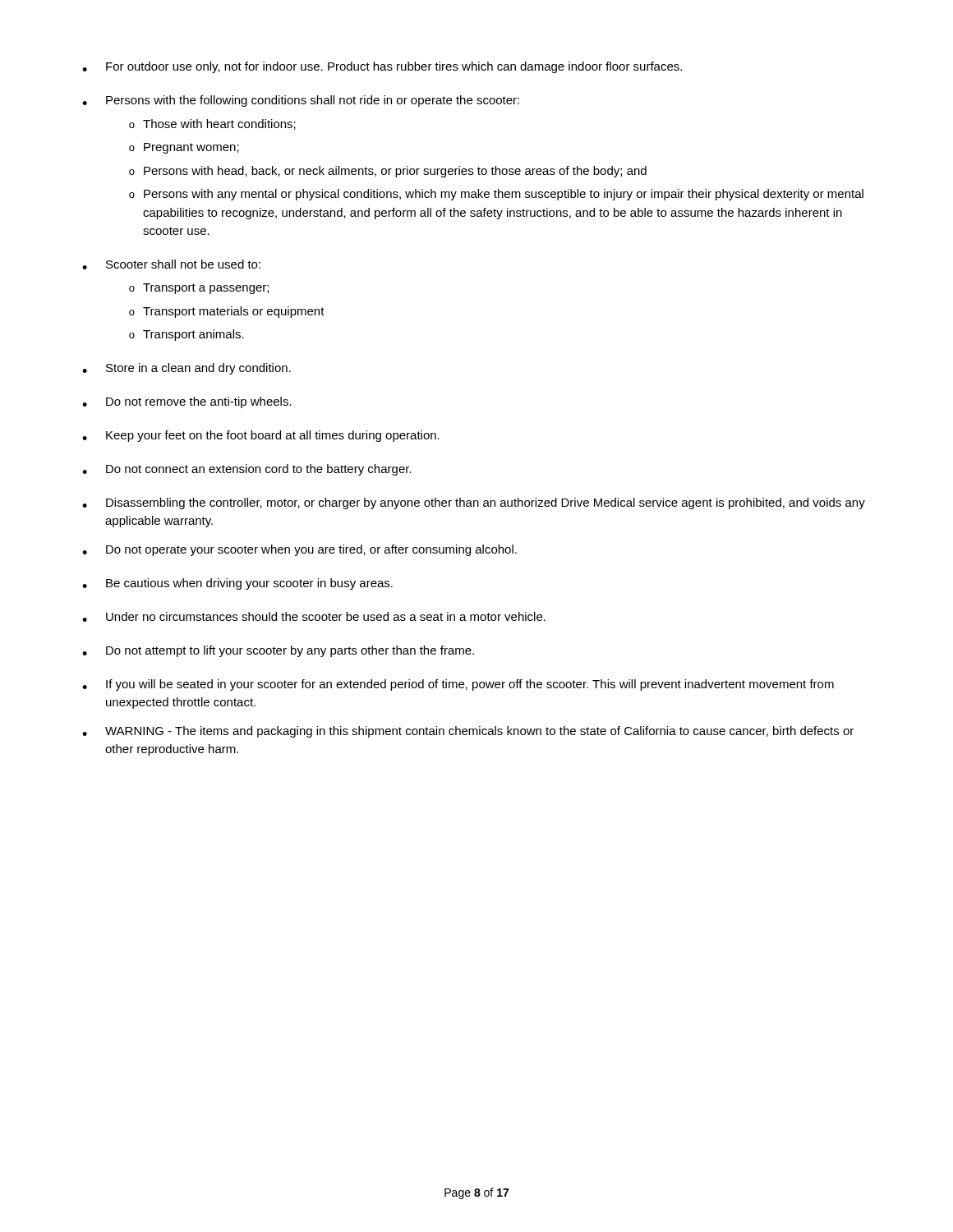
Task: Find the block on this page that starts "• If you will be seated"
Action: 476,693
